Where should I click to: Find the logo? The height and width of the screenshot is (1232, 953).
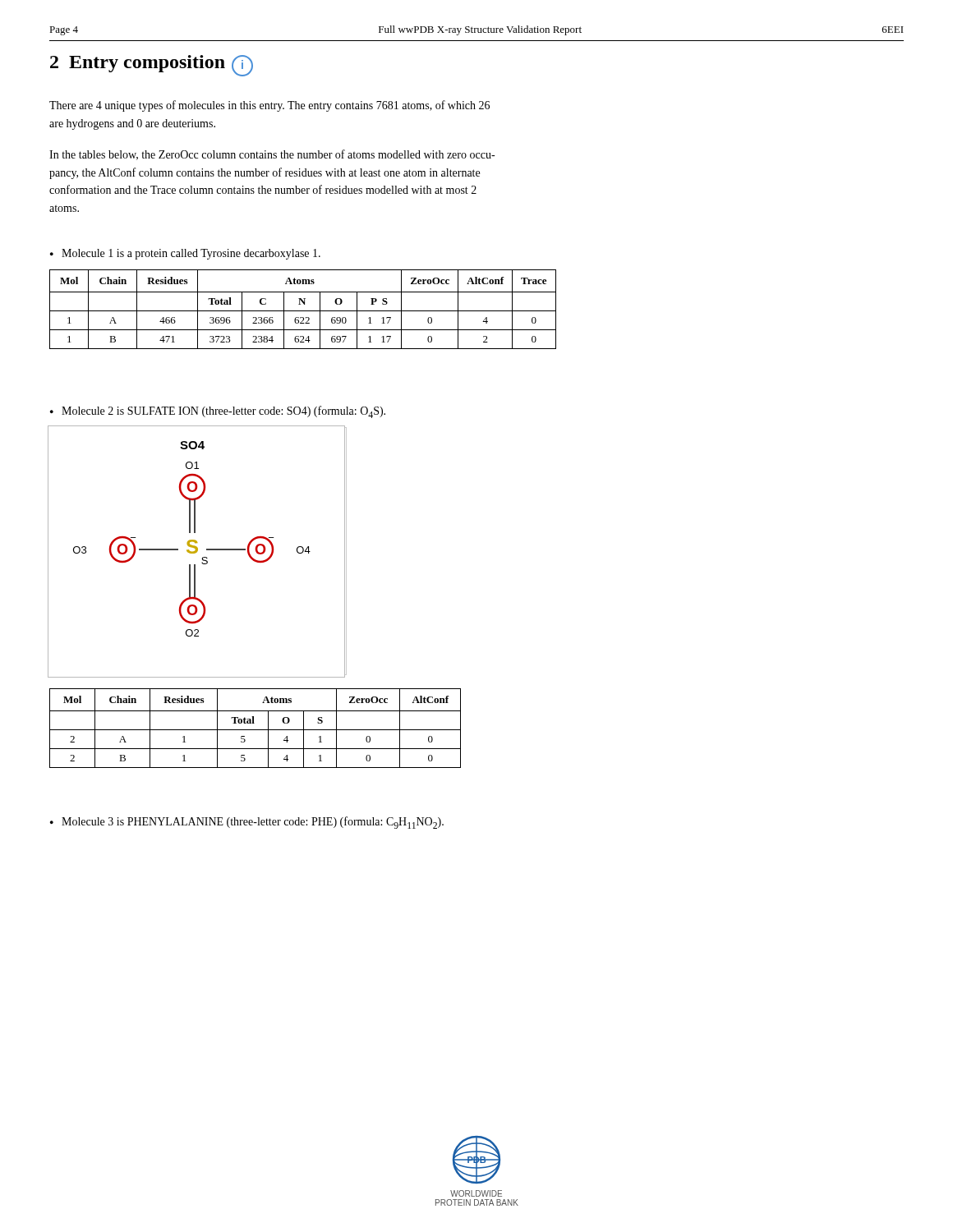click(476, 1171)
